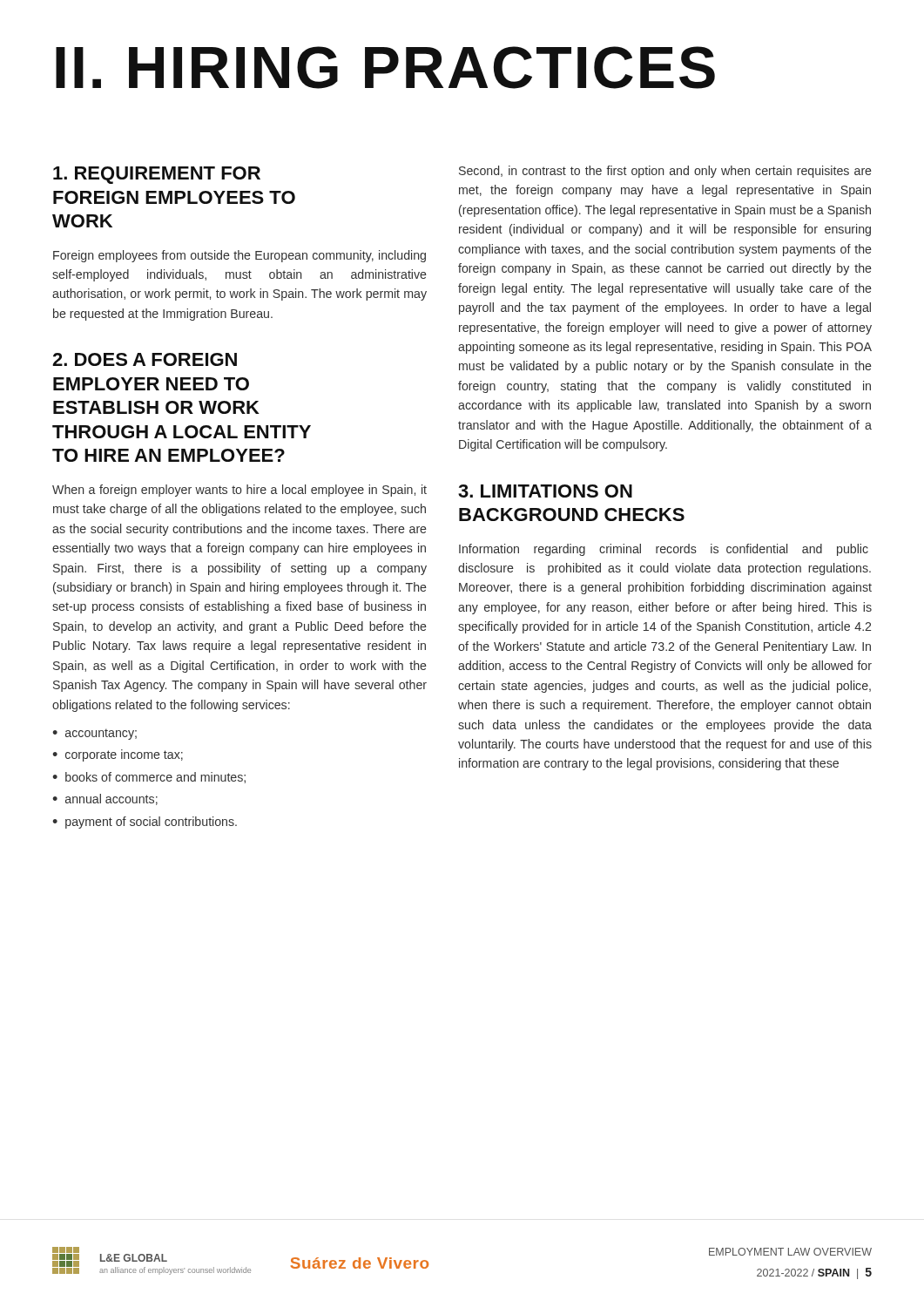Locate the list item that reads "•books of commerce and minutes;"
924x1307 pixels.
[150, 778]
